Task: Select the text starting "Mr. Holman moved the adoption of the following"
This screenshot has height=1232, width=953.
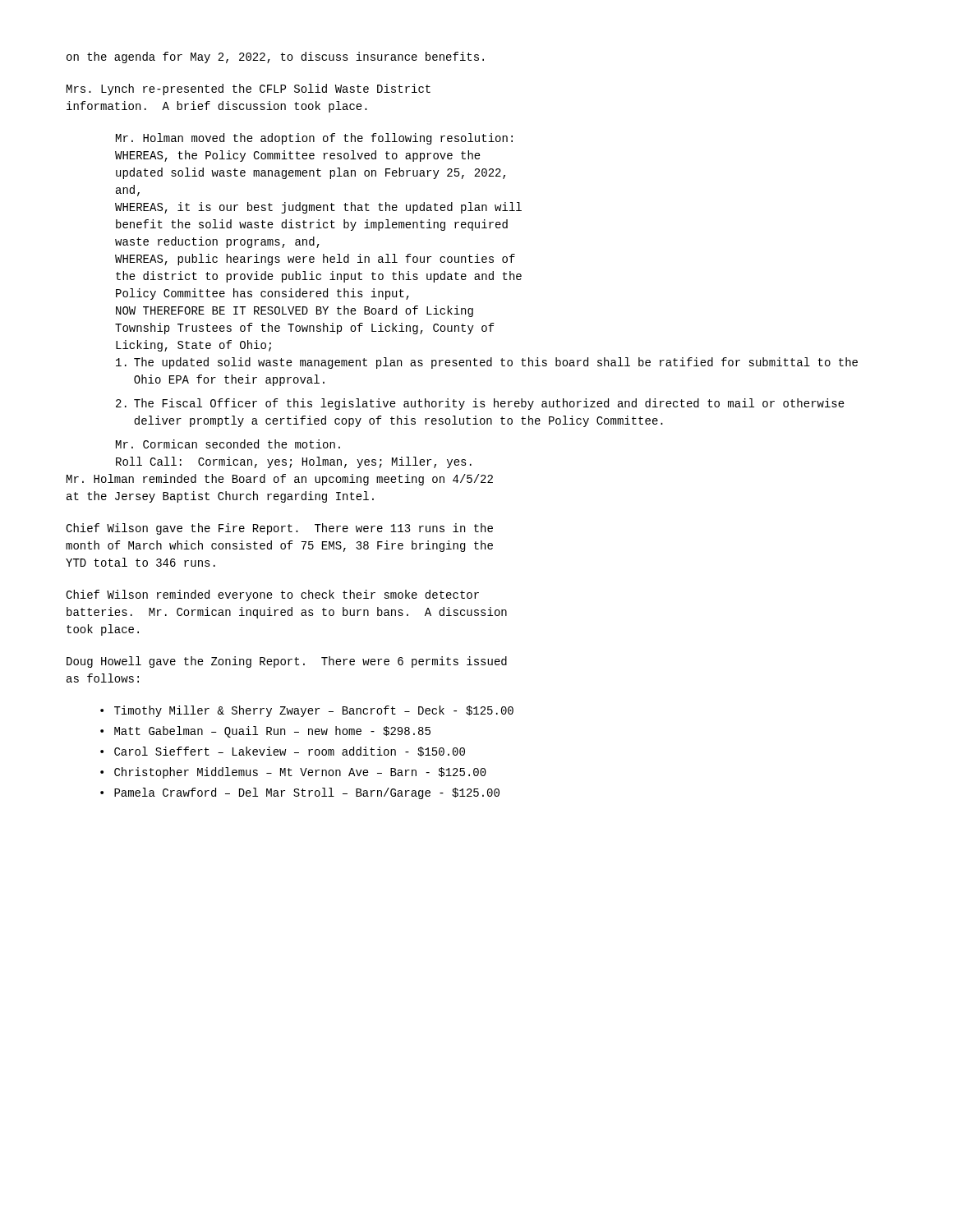Action: [319, 242]
